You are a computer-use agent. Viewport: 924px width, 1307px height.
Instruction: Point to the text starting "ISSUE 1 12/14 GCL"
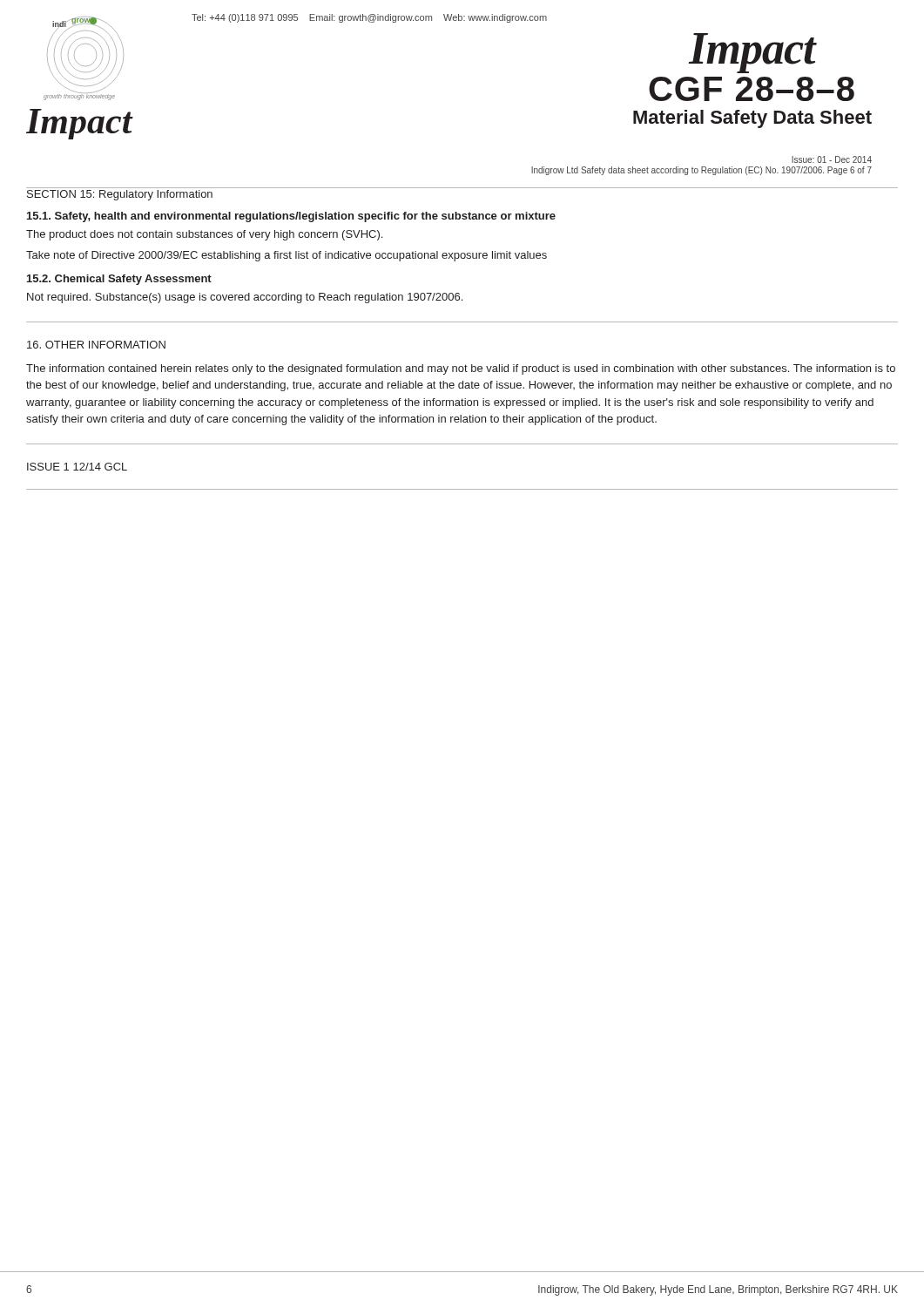pyautogui.click(x=77, y=466)
